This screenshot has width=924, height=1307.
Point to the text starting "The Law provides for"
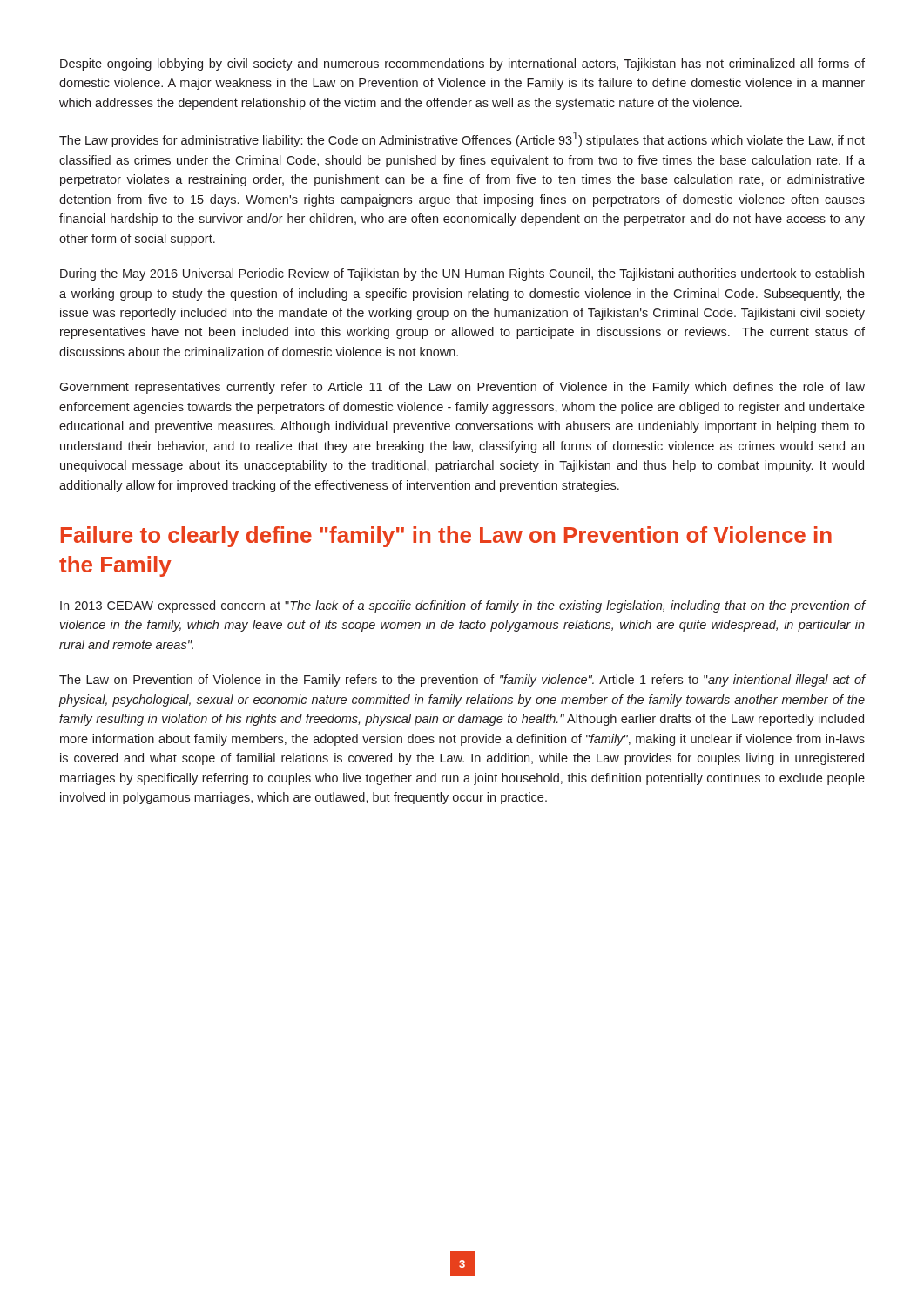tap(462, 188)
